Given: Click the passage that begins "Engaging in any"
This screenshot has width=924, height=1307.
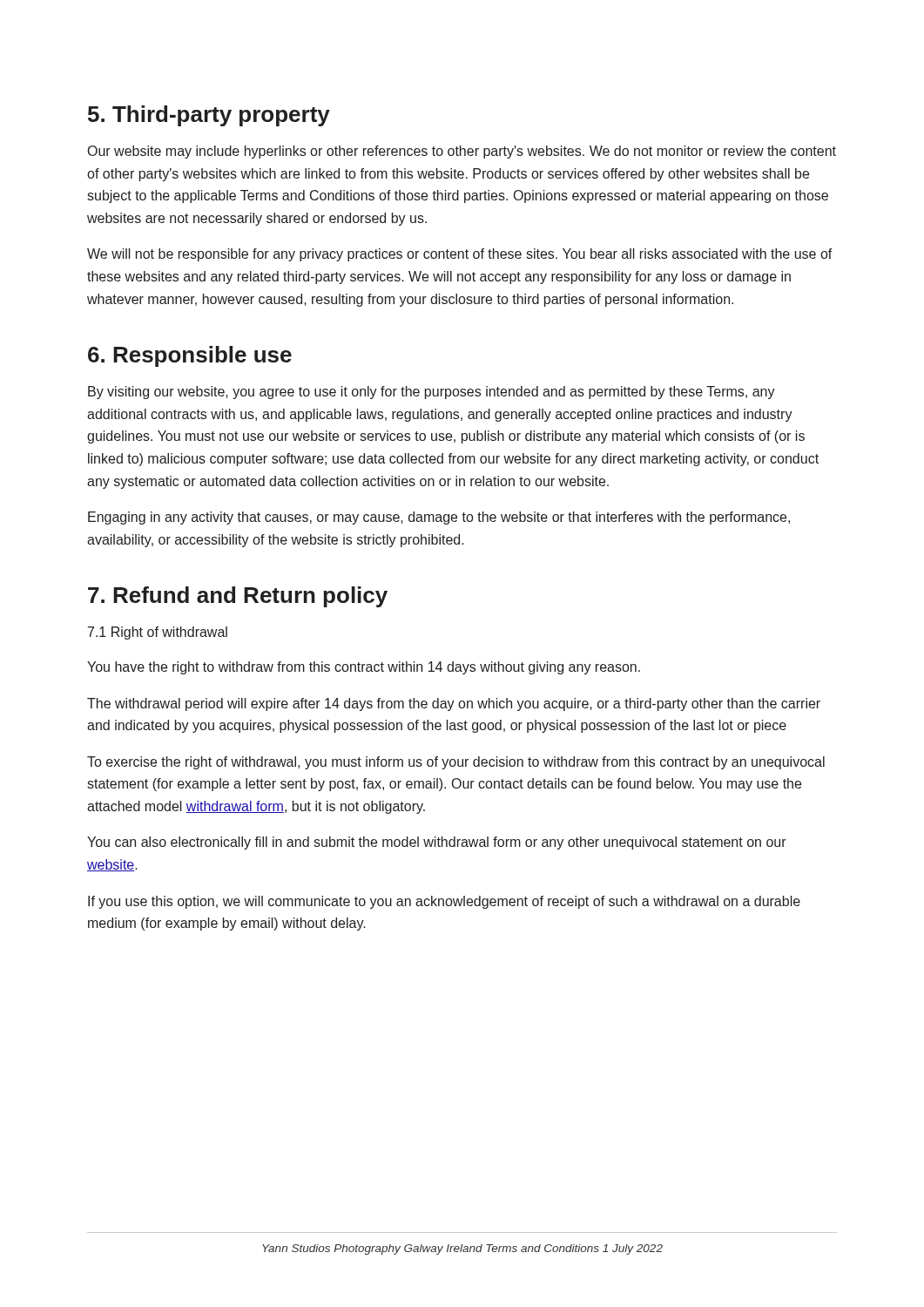Looking at the screenshot, I should coord(462,529).
